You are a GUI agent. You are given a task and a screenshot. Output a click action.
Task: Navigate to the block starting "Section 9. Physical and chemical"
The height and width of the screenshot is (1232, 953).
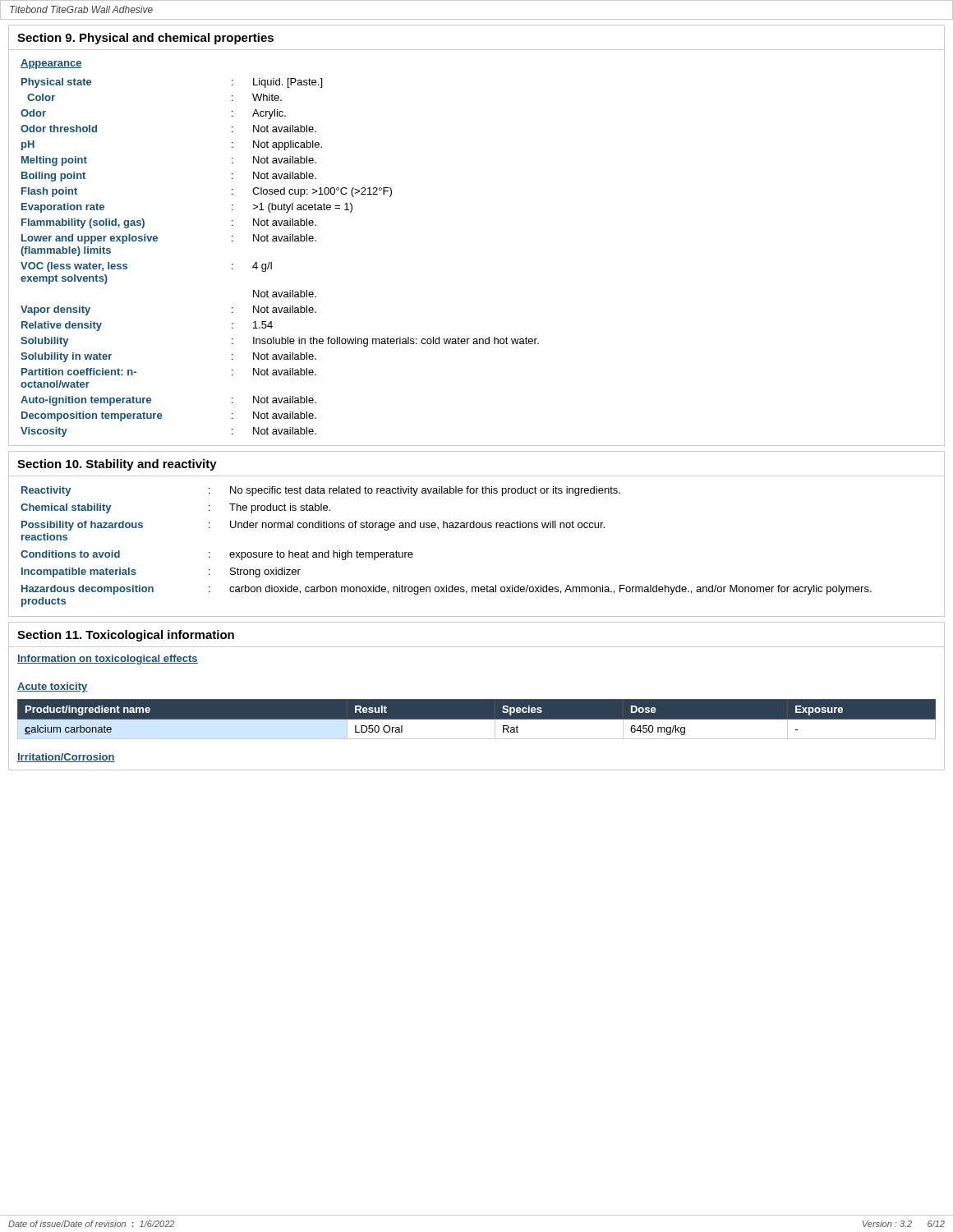(146, 37)
